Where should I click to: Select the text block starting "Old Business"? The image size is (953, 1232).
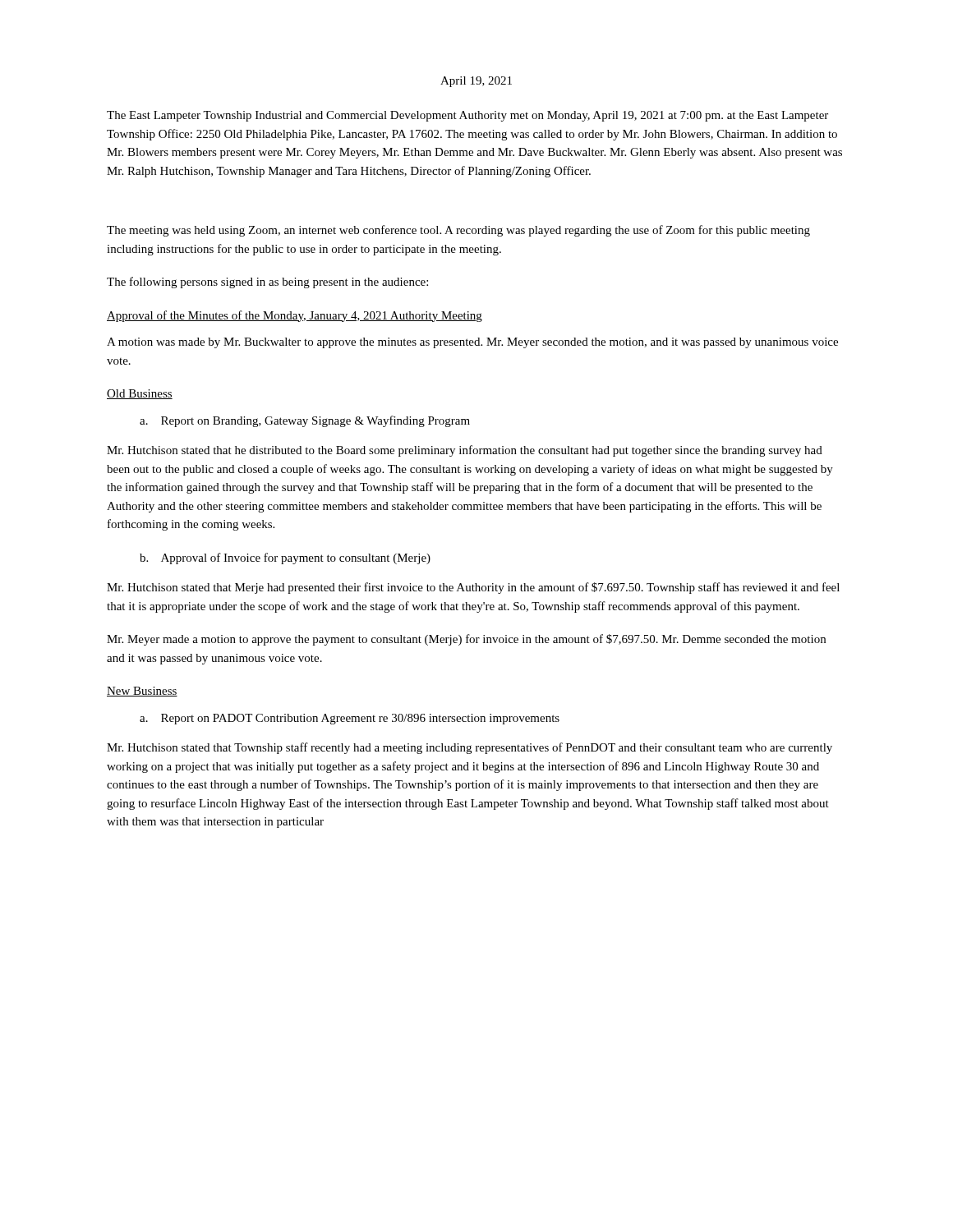[140, 393]
